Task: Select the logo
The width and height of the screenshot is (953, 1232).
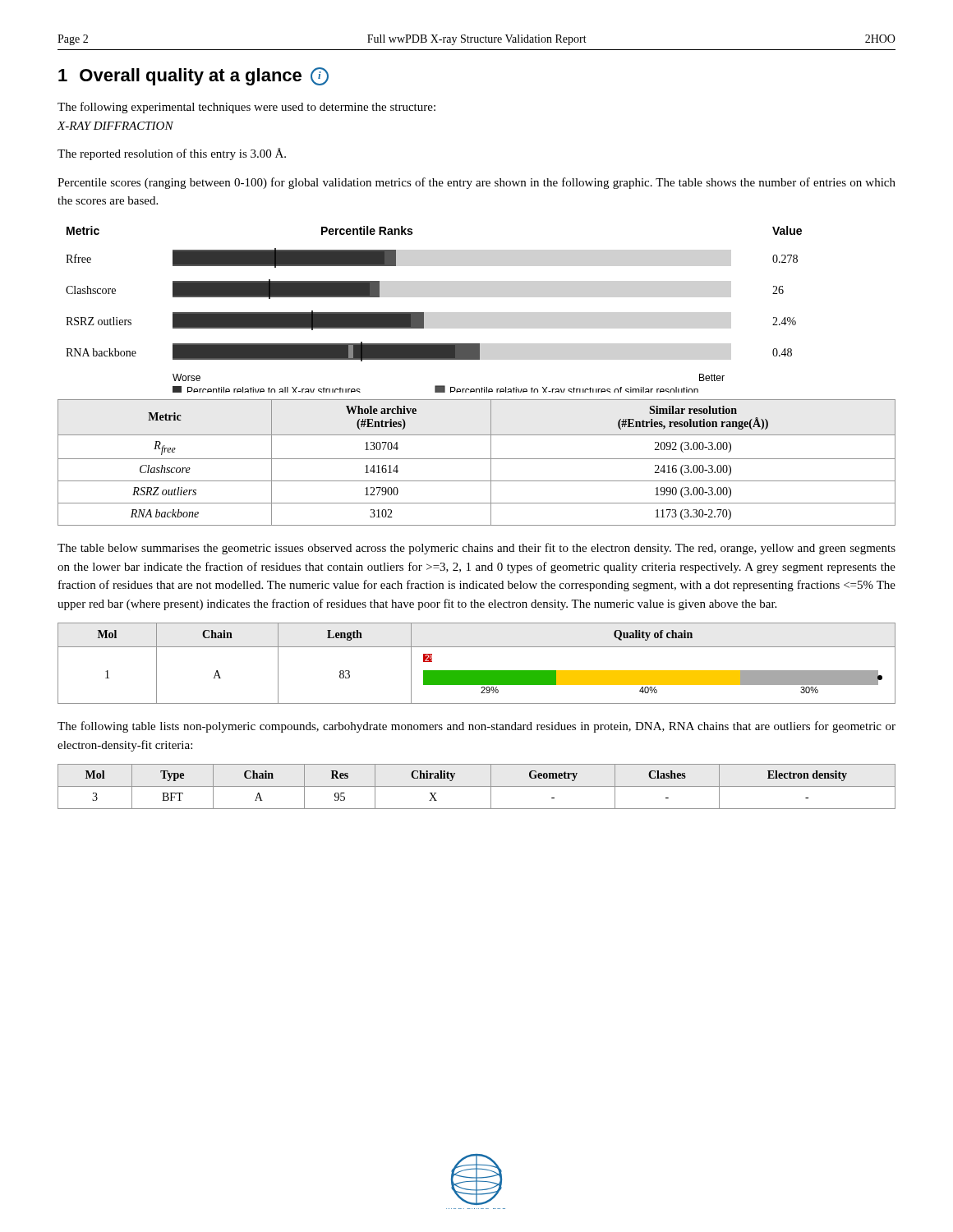Action: [476, 1181]
